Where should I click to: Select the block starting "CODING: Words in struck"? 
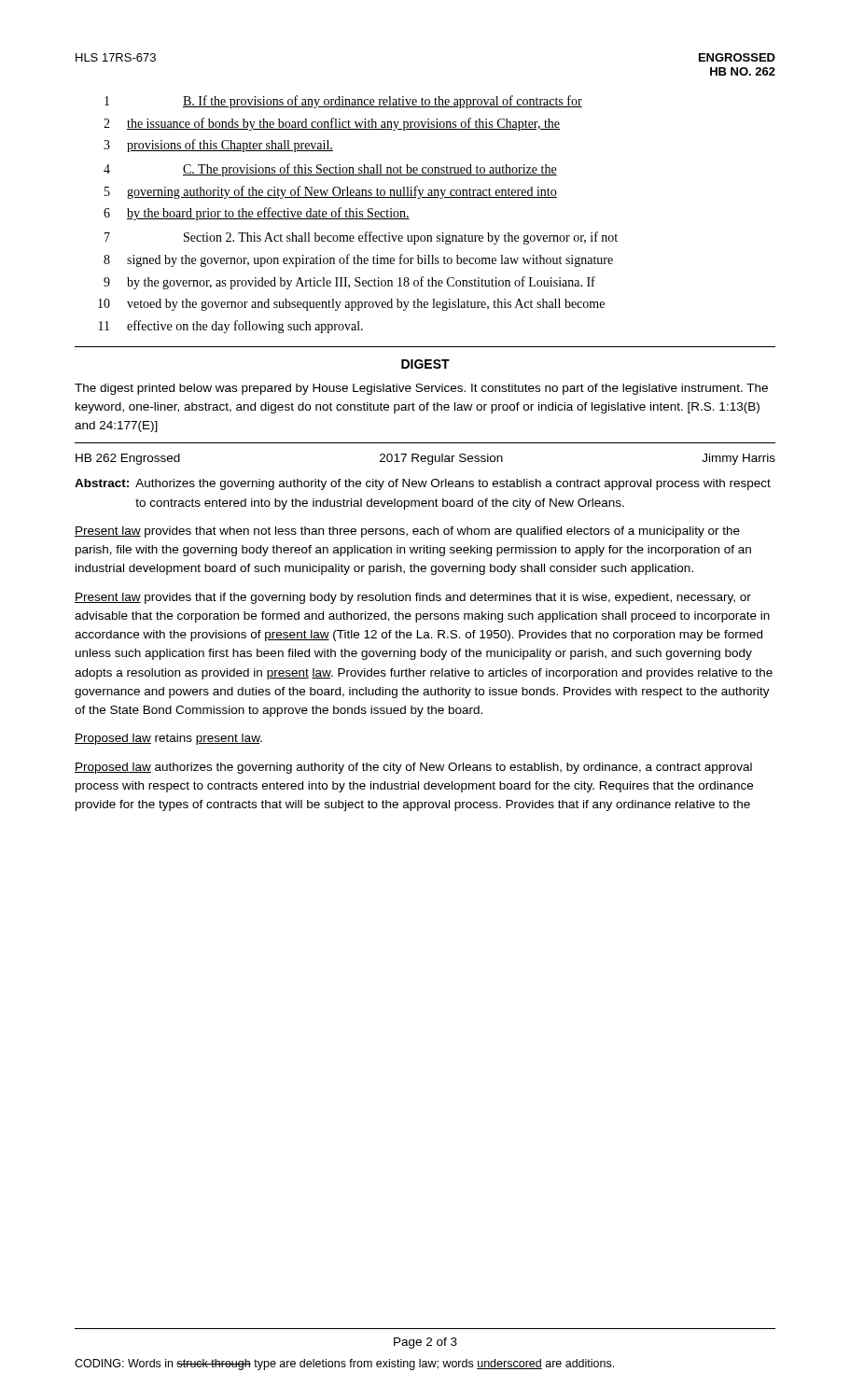click(x=345, y=1363)
